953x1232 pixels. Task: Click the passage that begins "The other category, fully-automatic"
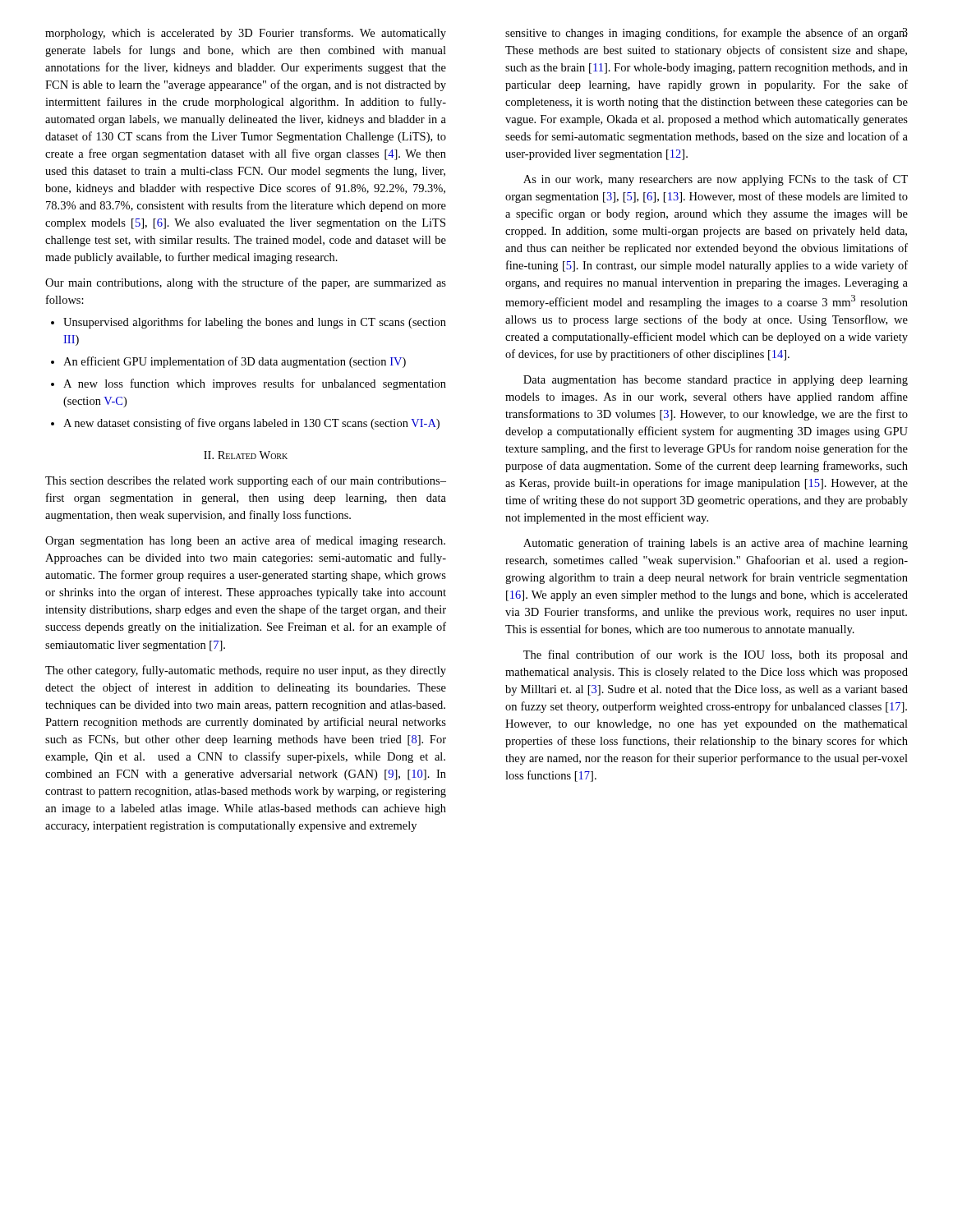coord(246,748)
